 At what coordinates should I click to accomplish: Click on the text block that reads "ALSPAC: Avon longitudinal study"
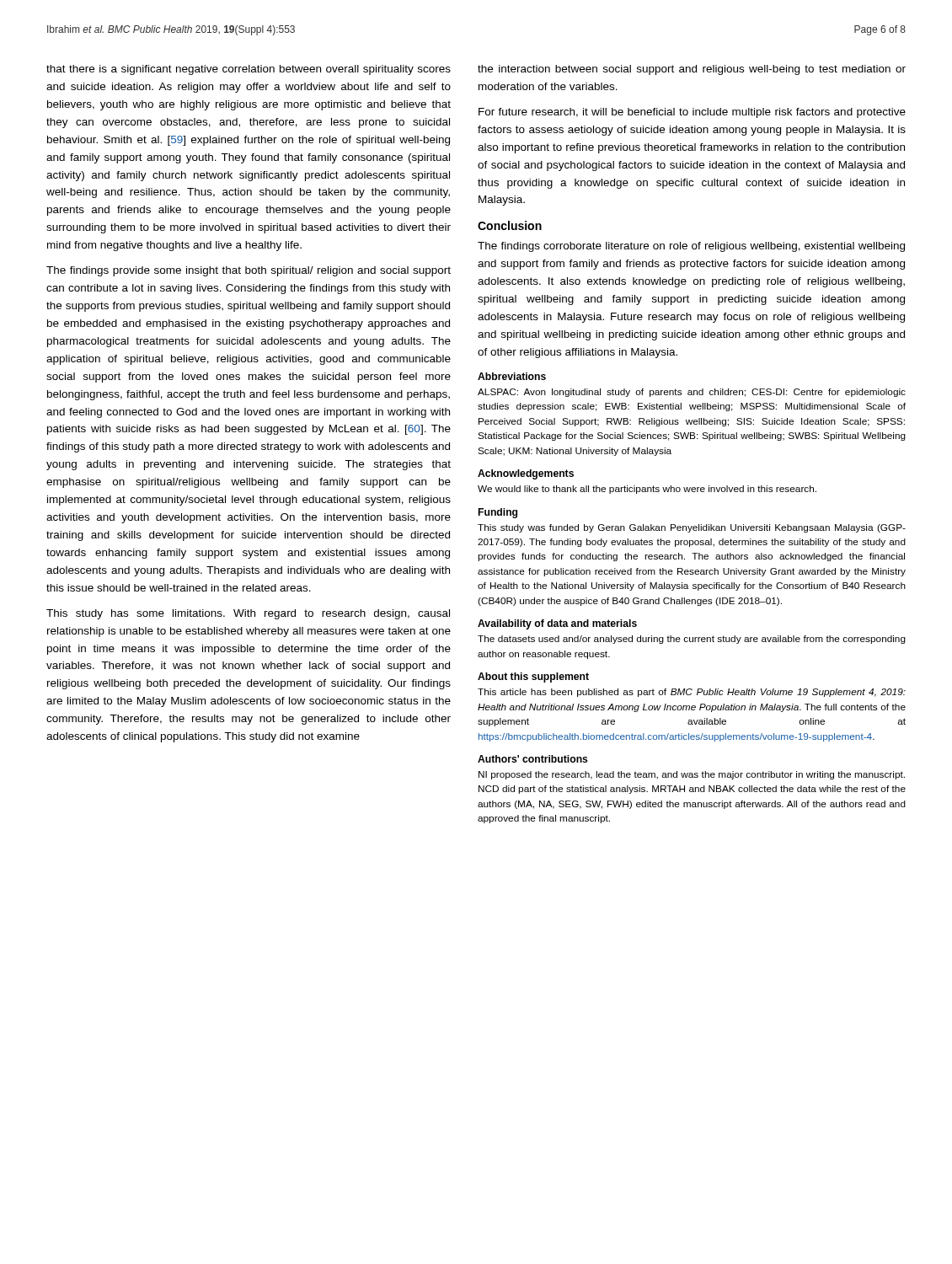[x=692, y=422]
